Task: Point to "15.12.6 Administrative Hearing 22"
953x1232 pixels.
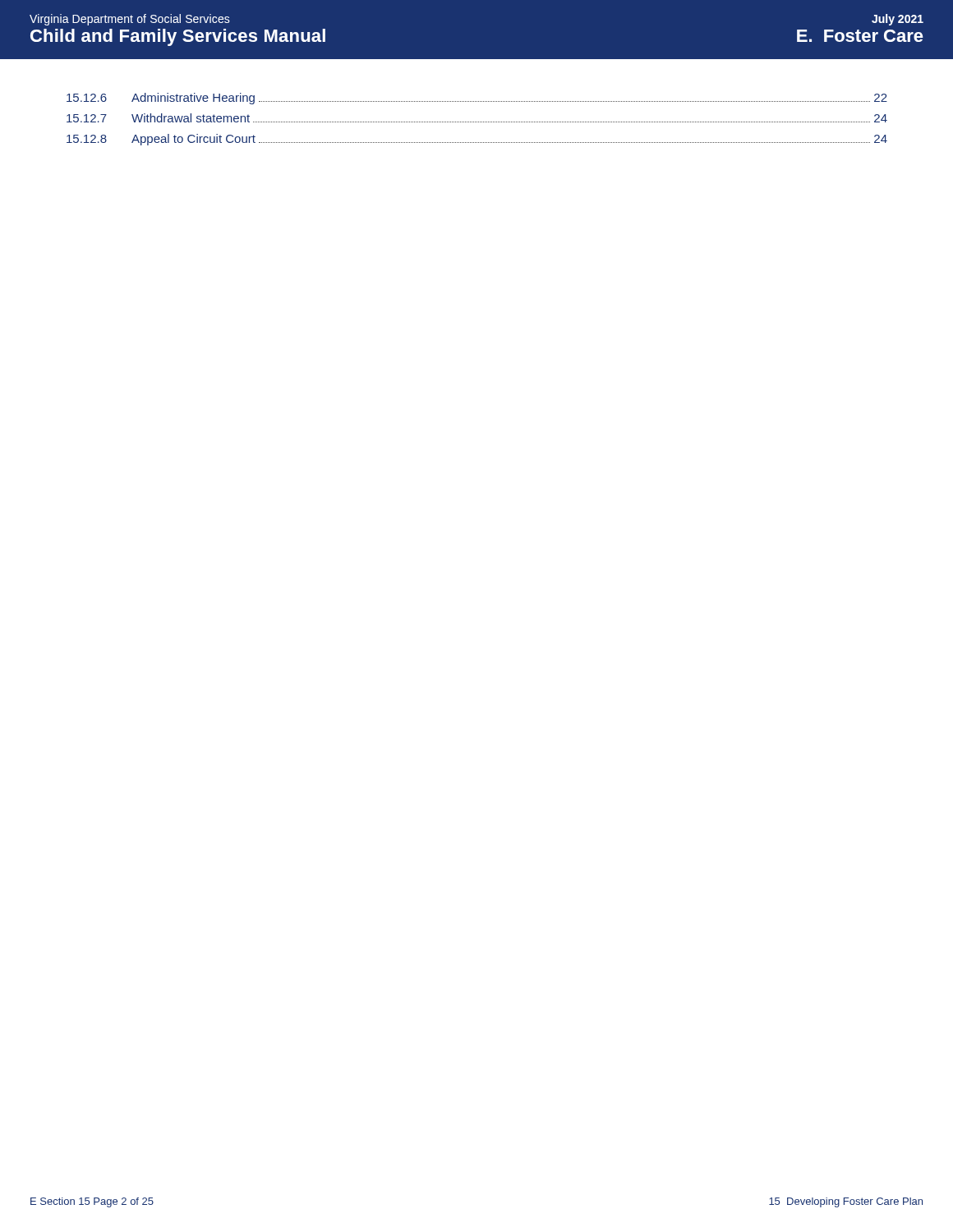Action: pyautogui.click(x=476, y=97)
